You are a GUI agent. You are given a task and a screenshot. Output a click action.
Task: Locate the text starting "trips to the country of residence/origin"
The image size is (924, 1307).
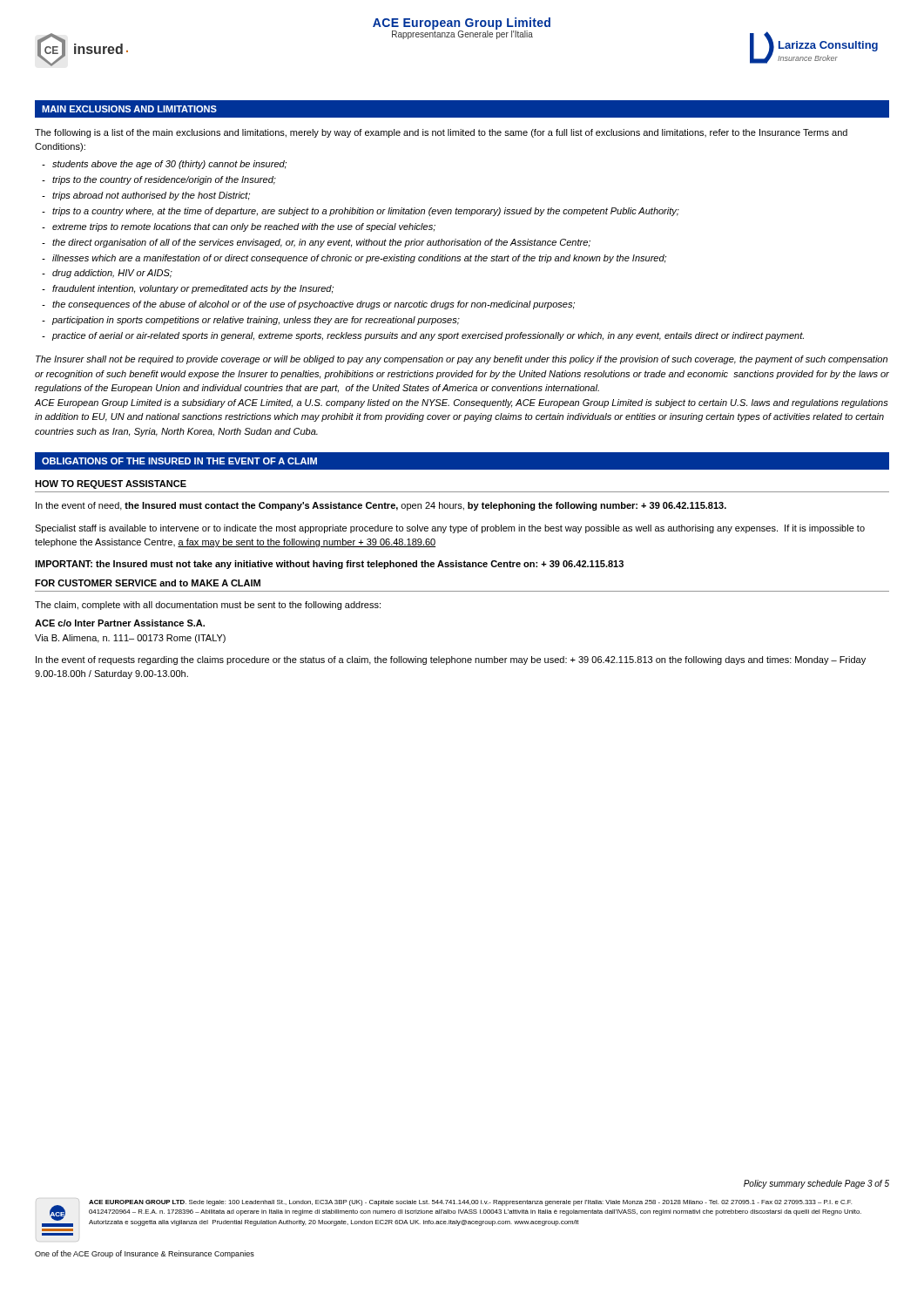click(164, 179)
